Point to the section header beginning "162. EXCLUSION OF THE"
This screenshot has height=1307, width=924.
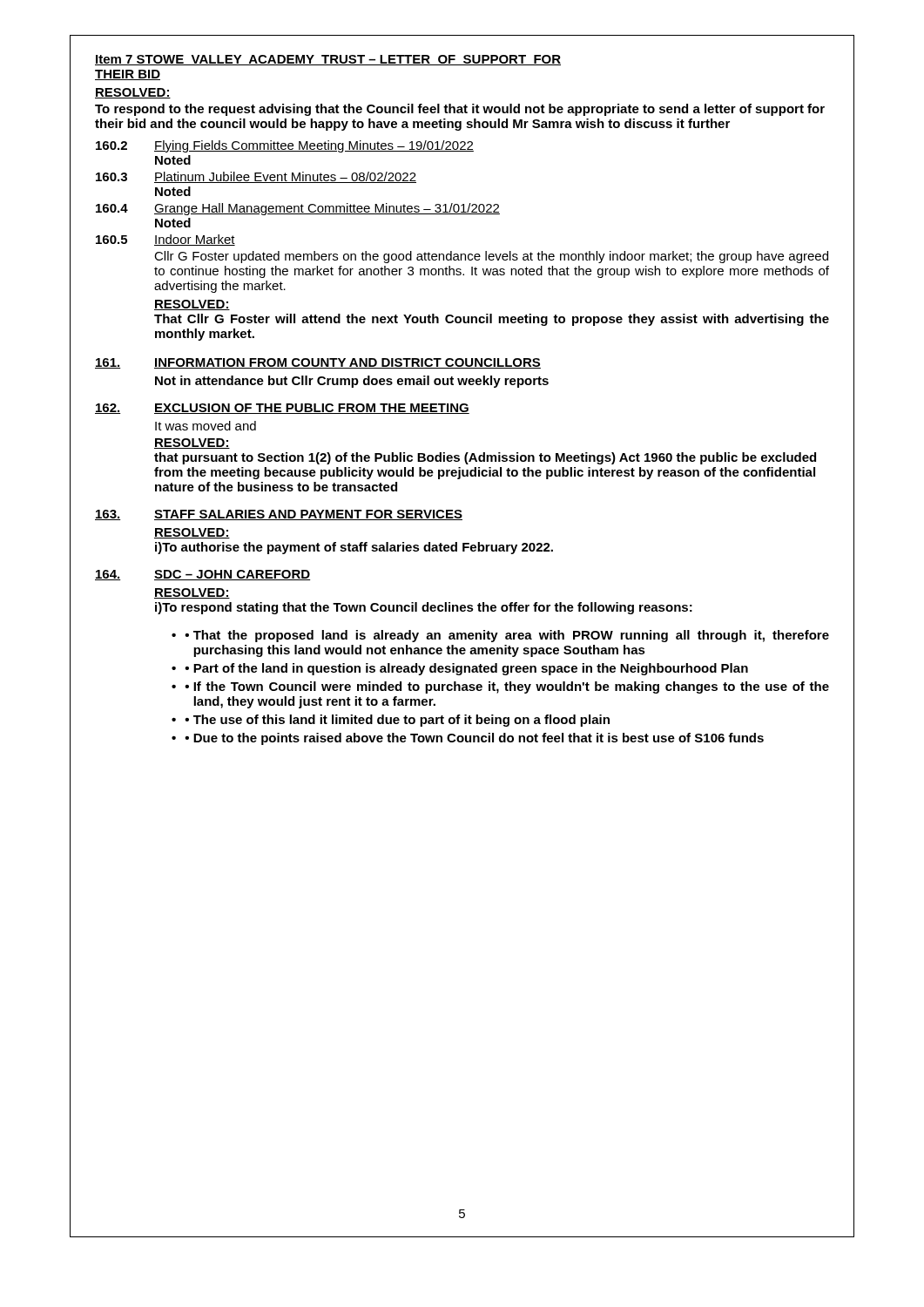pyautogui.click(x=282, y=407)
